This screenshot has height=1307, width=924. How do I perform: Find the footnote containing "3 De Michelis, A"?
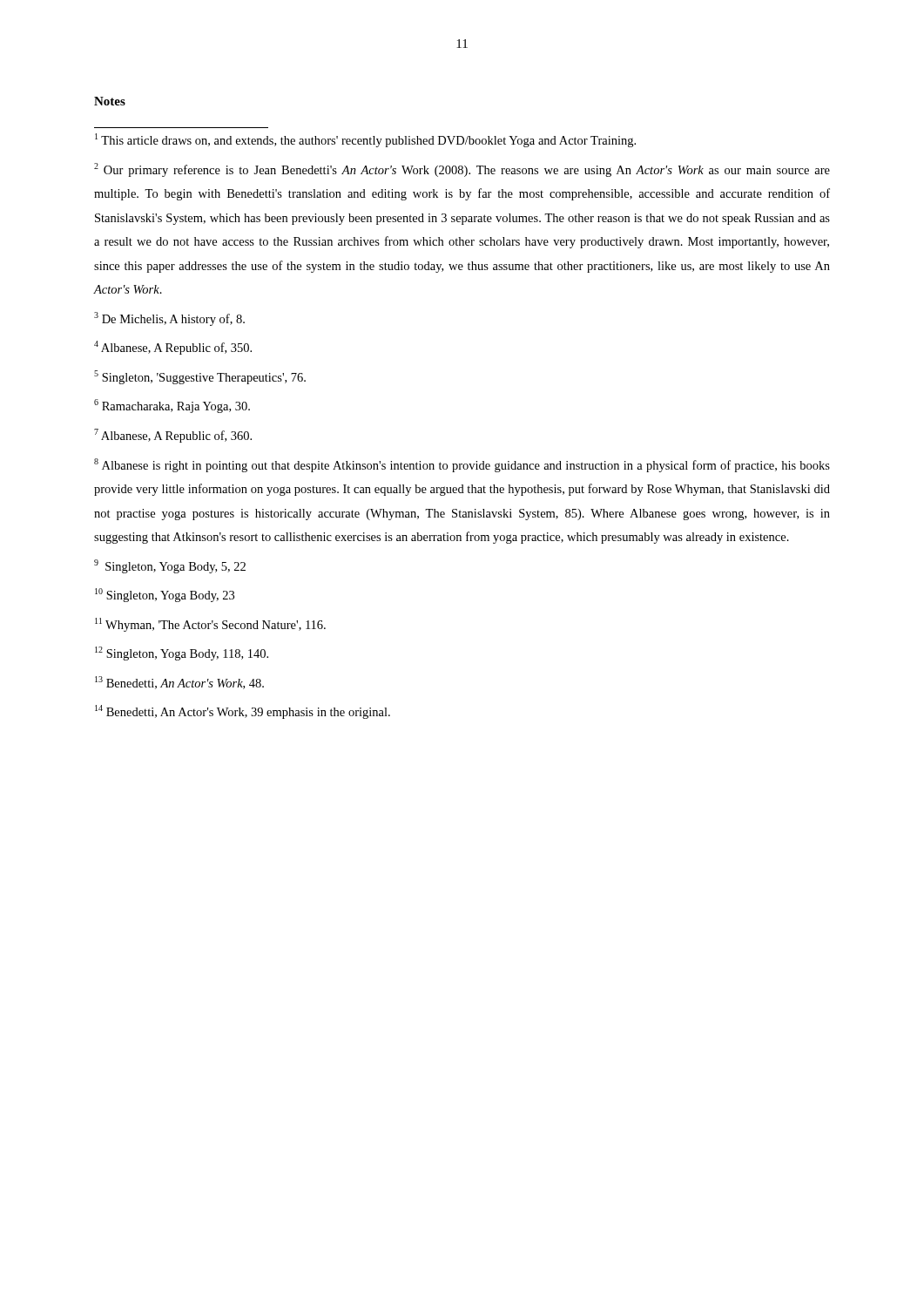[170, 318]
